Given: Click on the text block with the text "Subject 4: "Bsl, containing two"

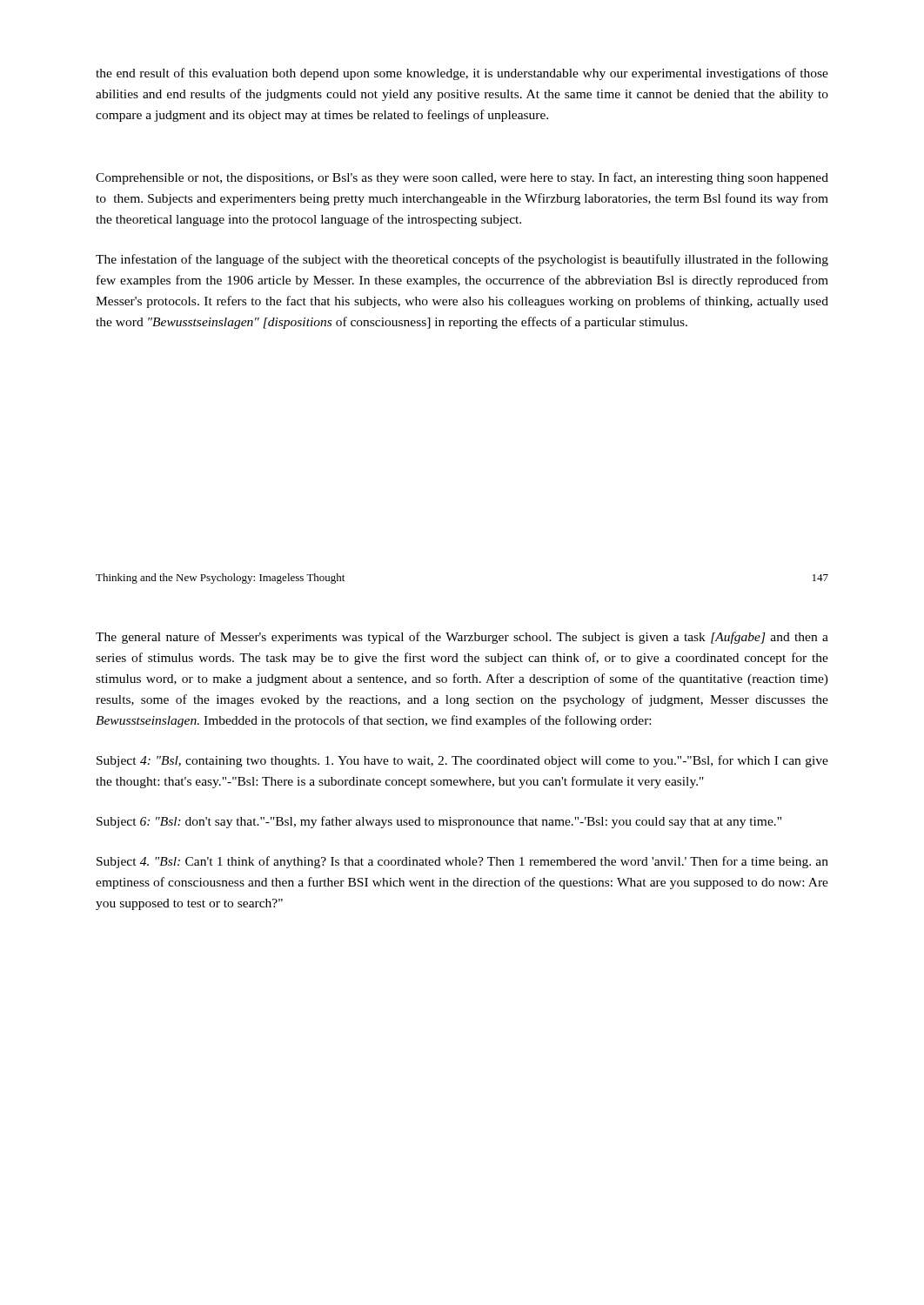Looking at the screenshot, I should tap(462, 770).
